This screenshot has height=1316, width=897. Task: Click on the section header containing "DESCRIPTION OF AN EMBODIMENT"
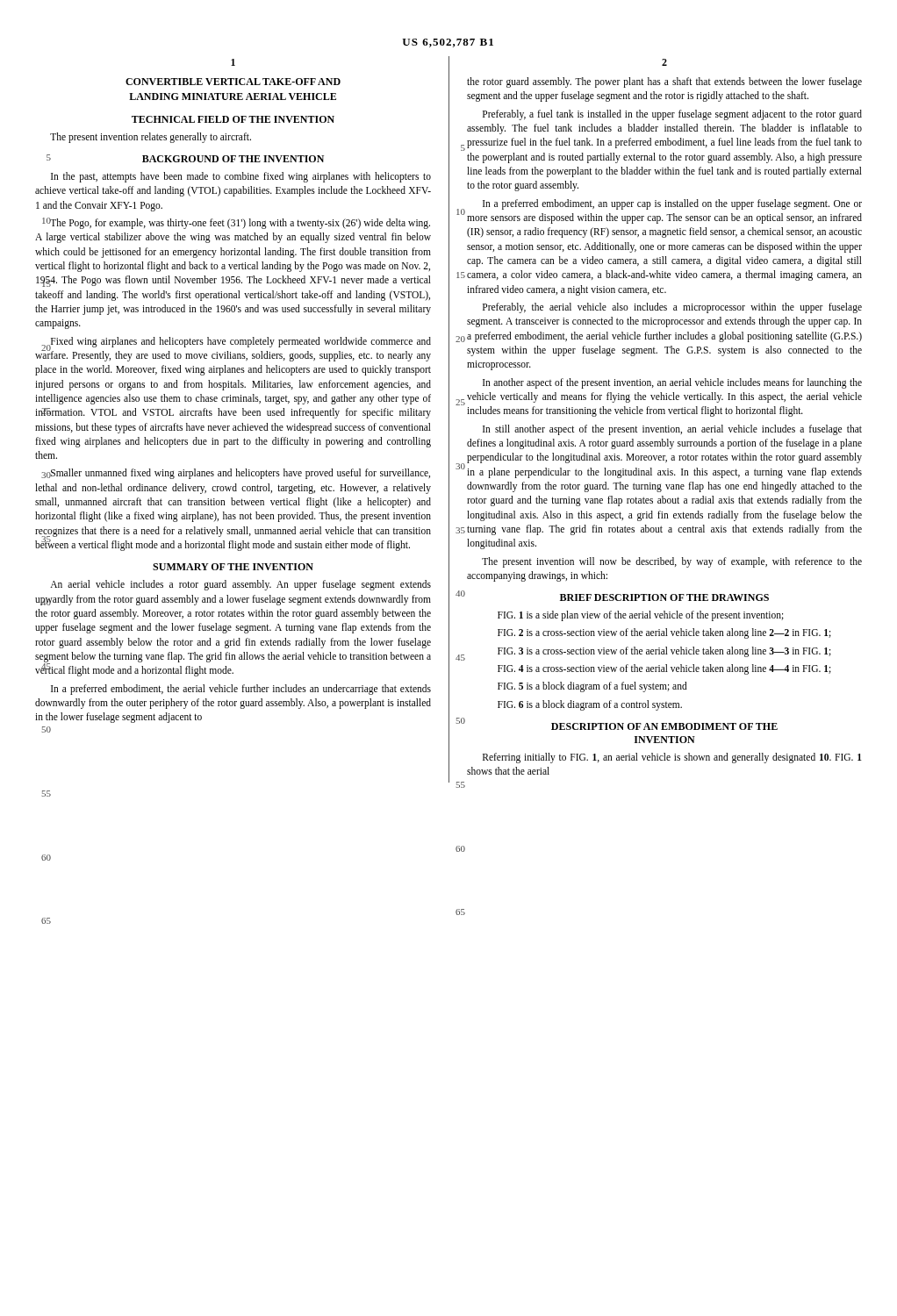point(664,733)
